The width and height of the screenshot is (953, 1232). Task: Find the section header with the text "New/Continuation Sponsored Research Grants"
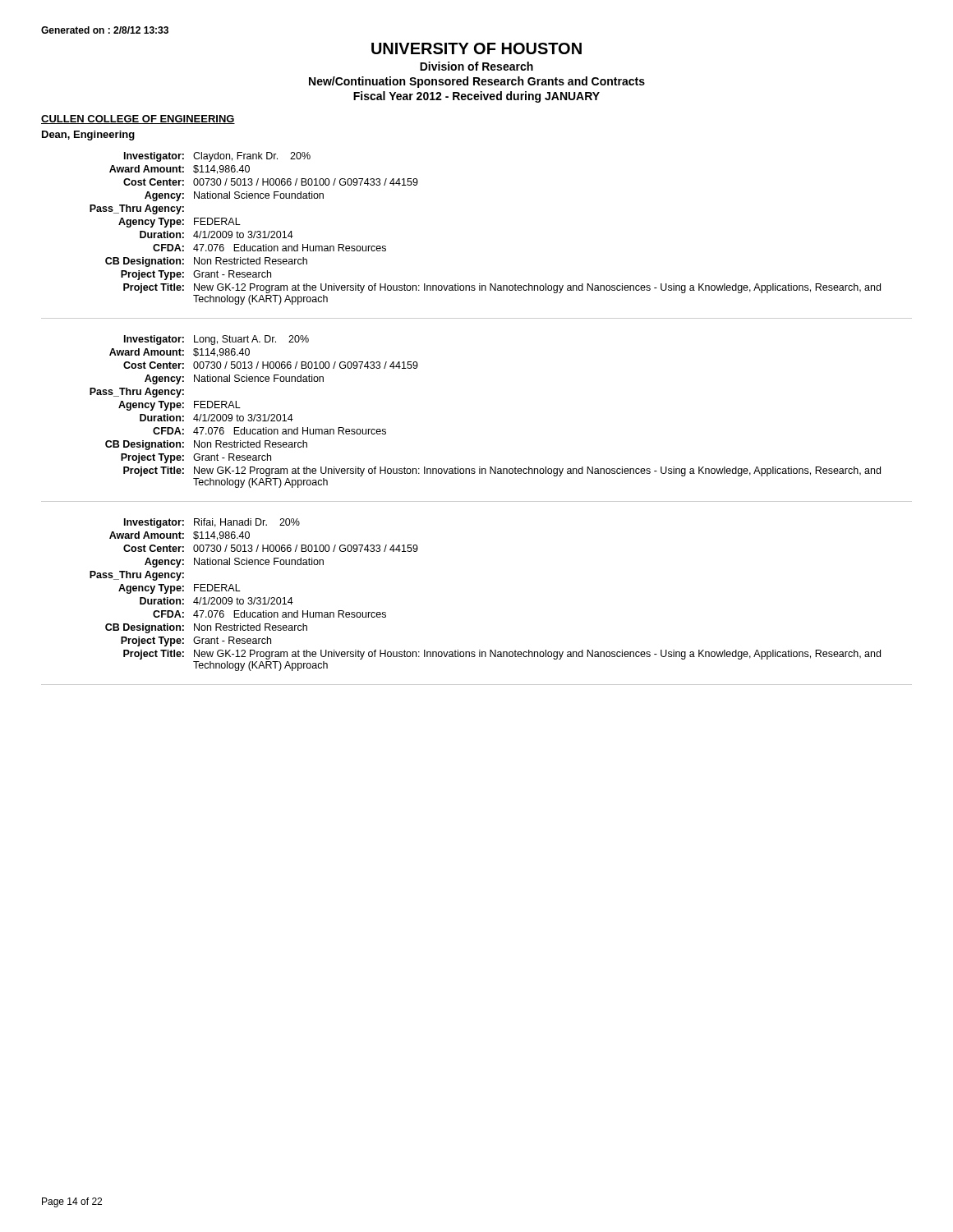(x=476, y=81)
